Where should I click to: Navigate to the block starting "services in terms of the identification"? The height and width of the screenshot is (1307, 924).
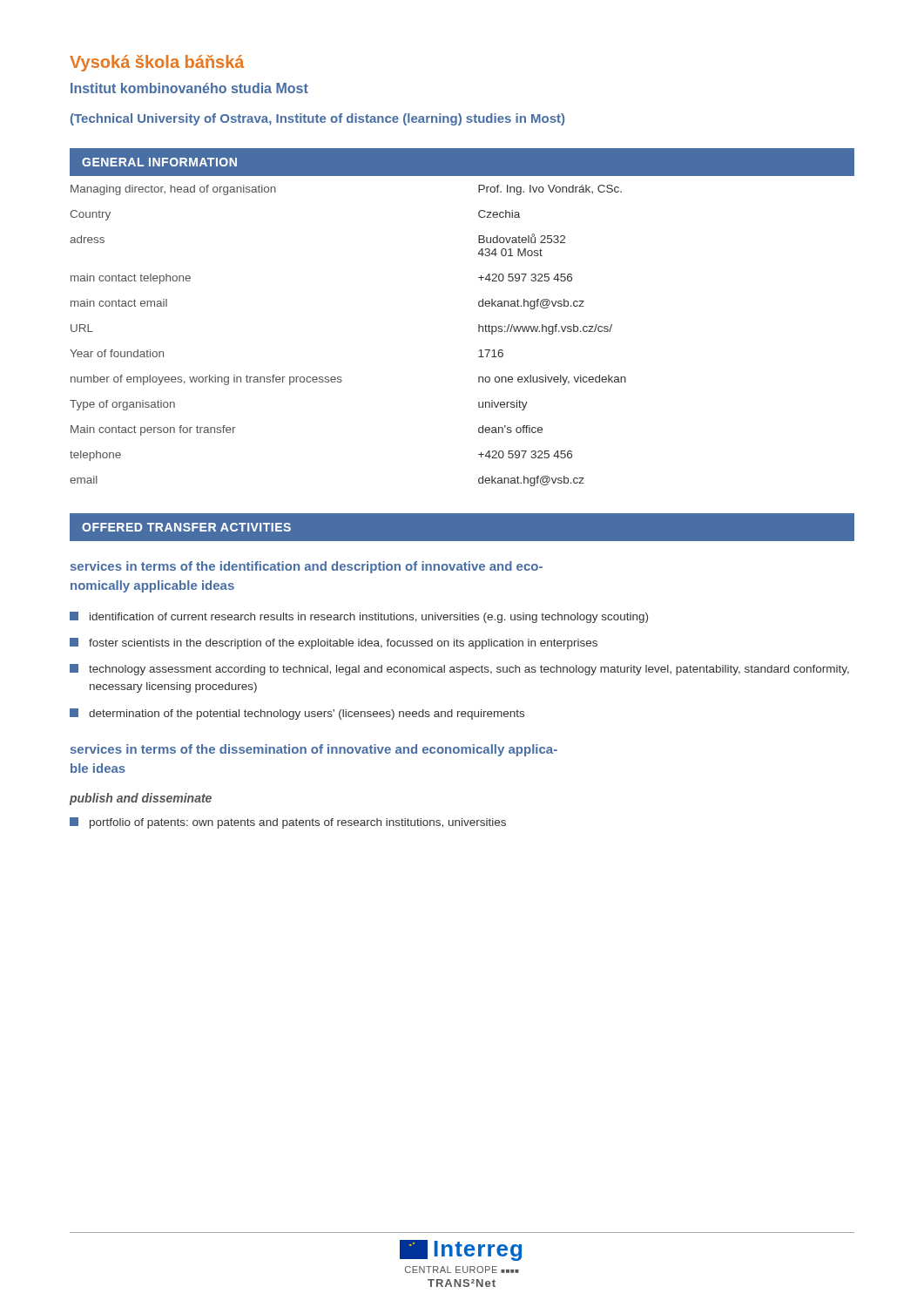coord(306,575)
